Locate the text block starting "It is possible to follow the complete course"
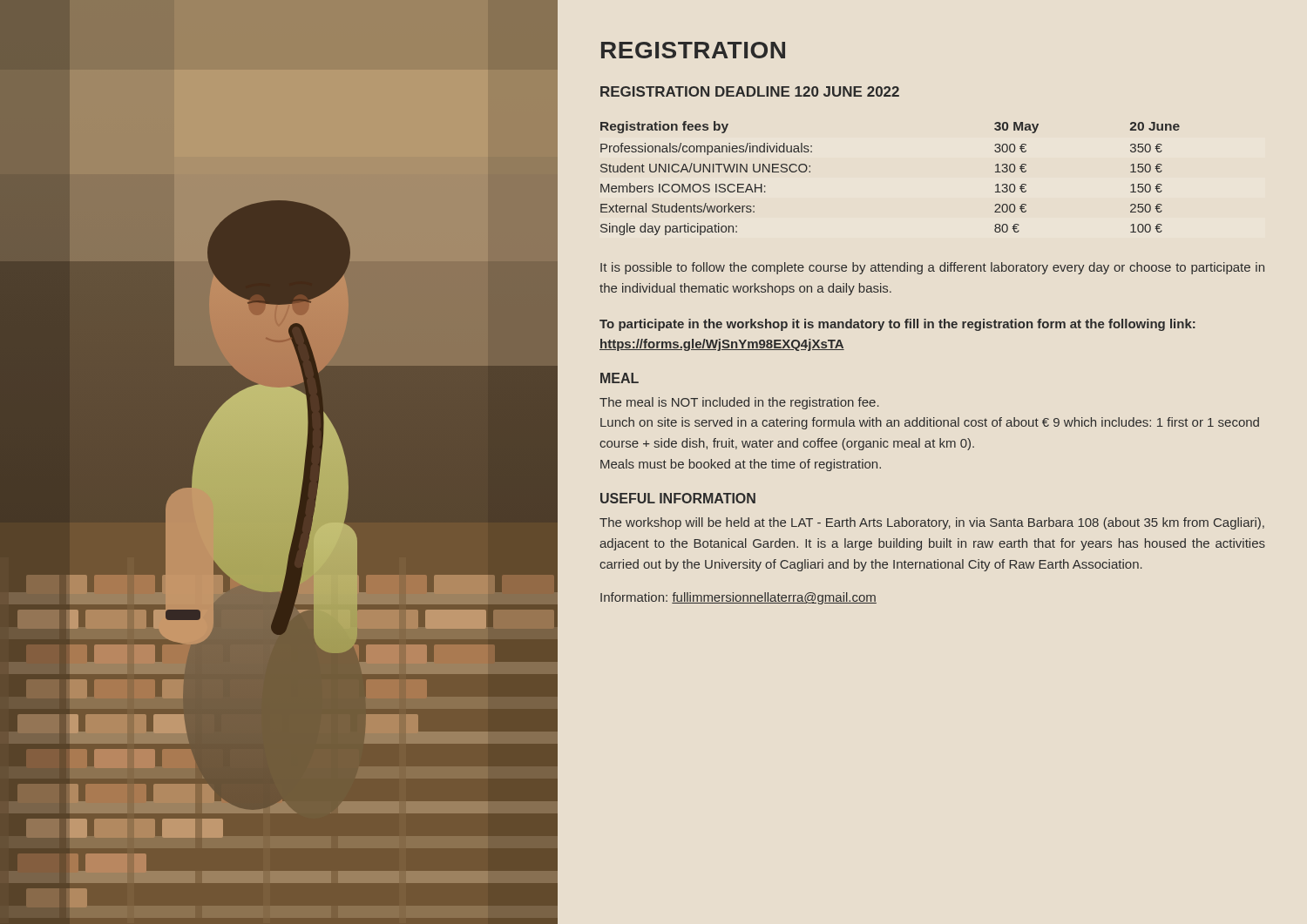This screenshot has width=1307, height=924. coord(932,277)
